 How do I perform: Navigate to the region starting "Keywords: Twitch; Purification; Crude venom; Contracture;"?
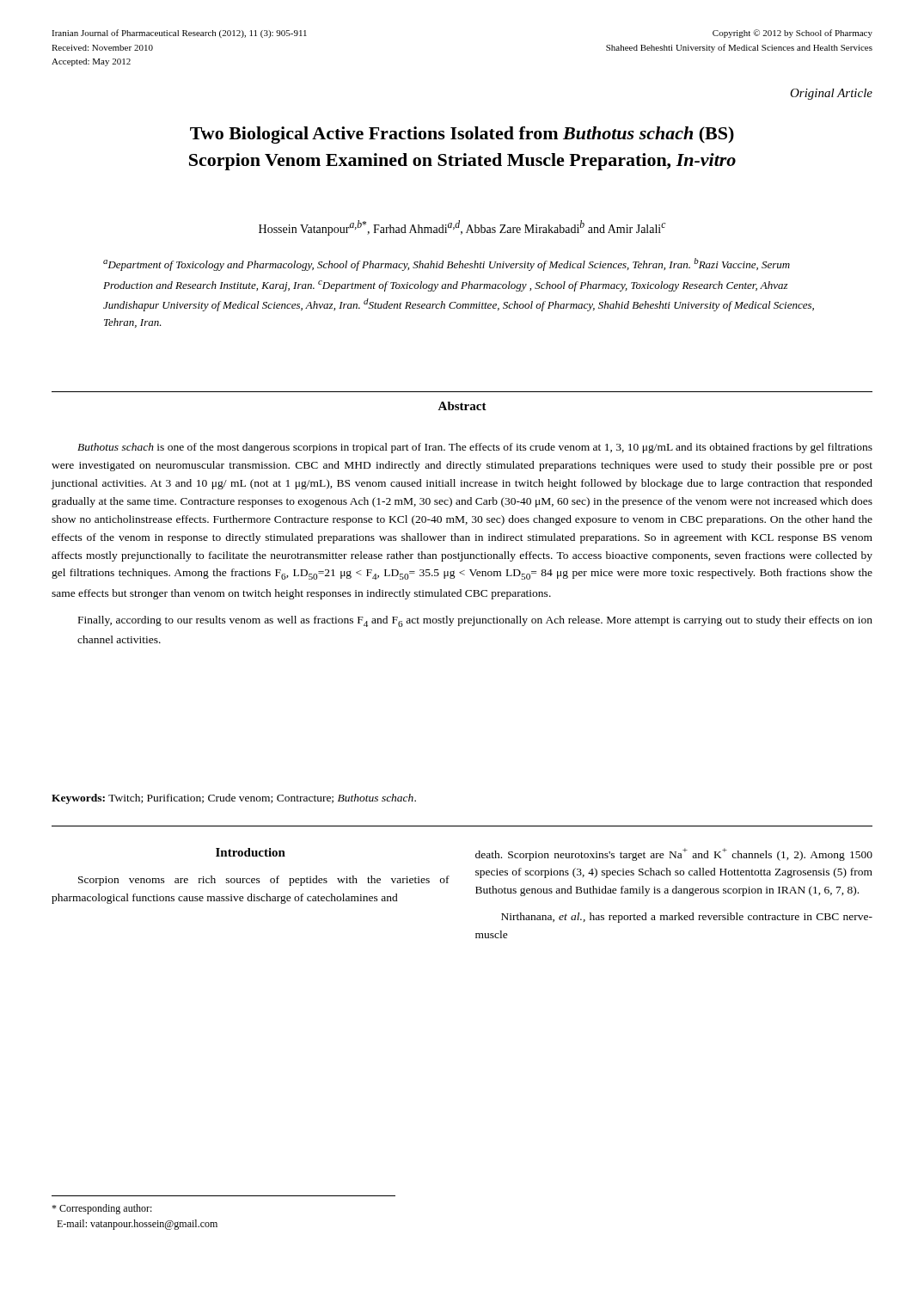[234, 798]
